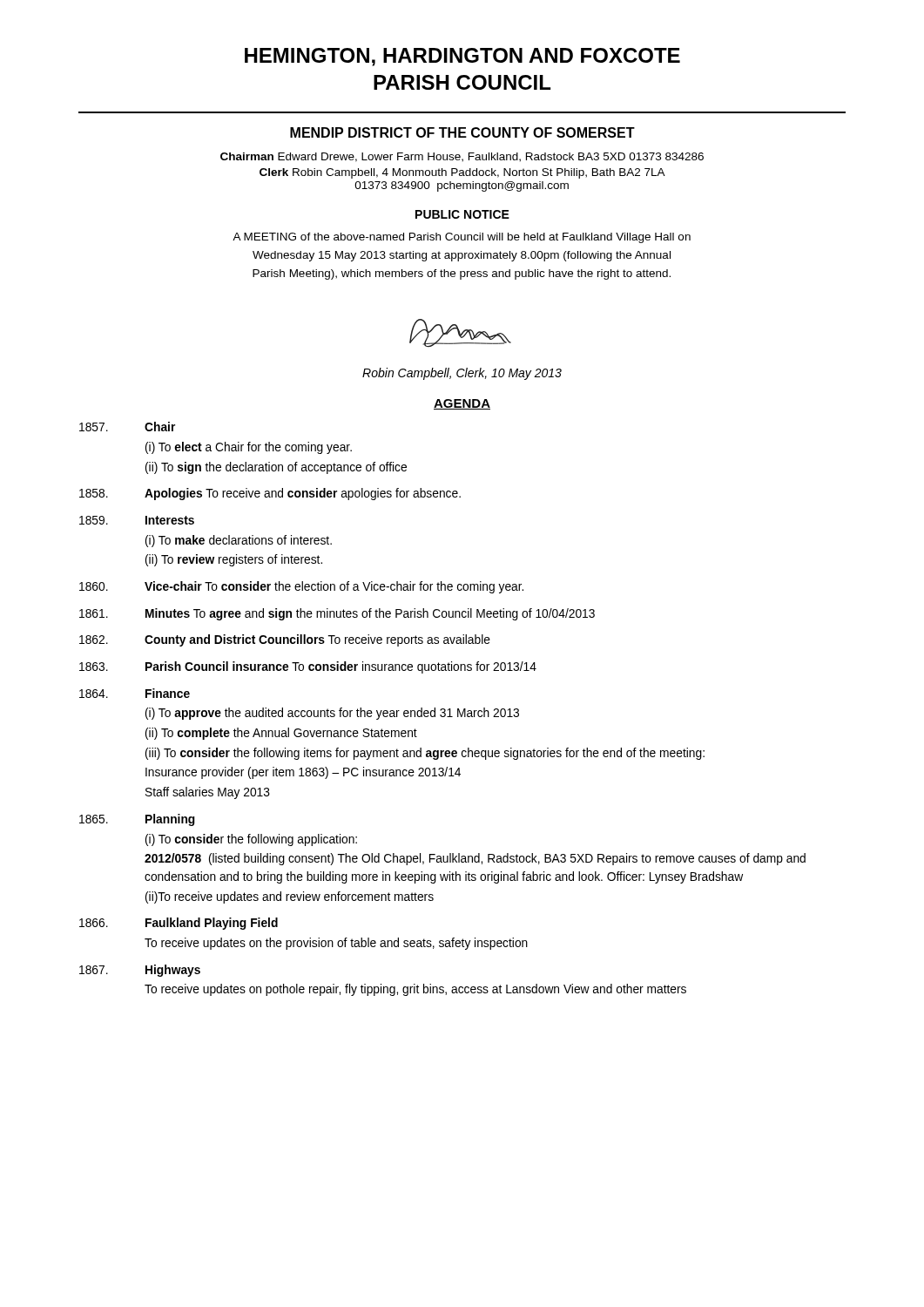Screen dimensions: 1307x924
Task: Find the block on this page that starts "1865. Planning (i) To consider"
Action: 462,860
